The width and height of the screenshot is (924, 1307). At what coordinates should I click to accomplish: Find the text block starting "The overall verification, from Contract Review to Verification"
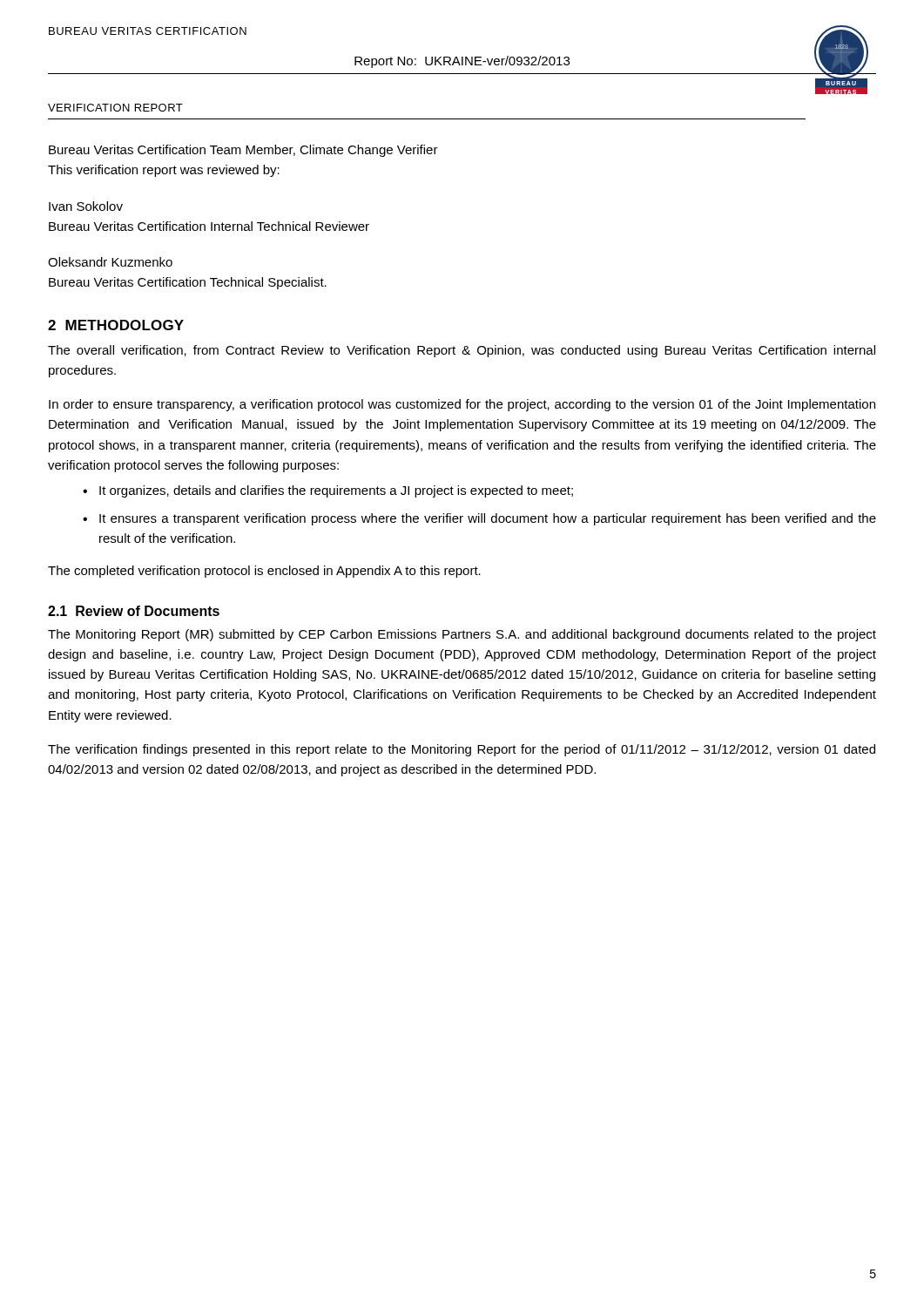(462, 360)
